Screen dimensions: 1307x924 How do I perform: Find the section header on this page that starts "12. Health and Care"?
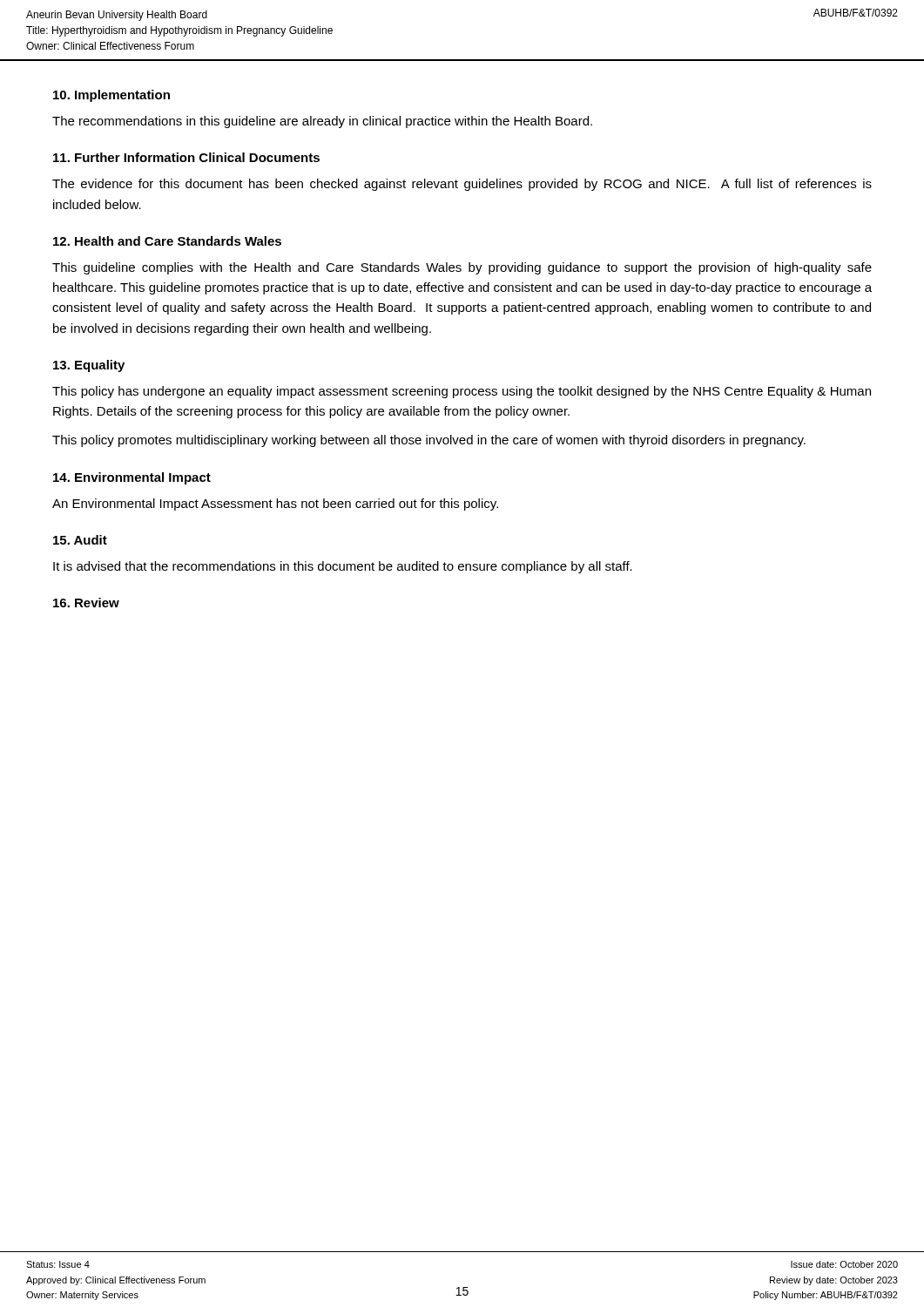167,241
